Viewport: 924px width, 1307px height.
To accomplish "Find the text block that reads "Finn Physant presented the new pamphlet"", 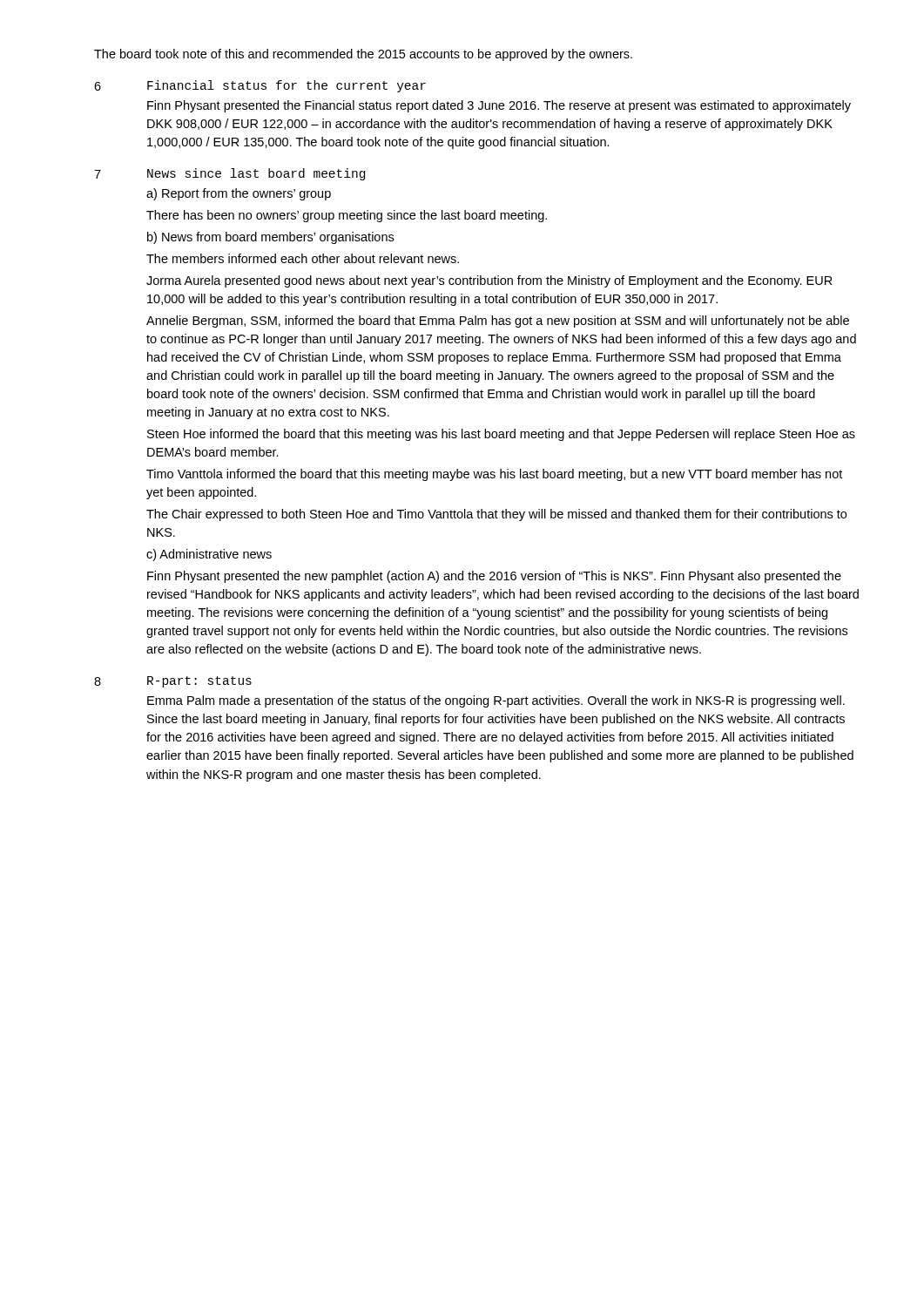I will (x=504, y=613).
